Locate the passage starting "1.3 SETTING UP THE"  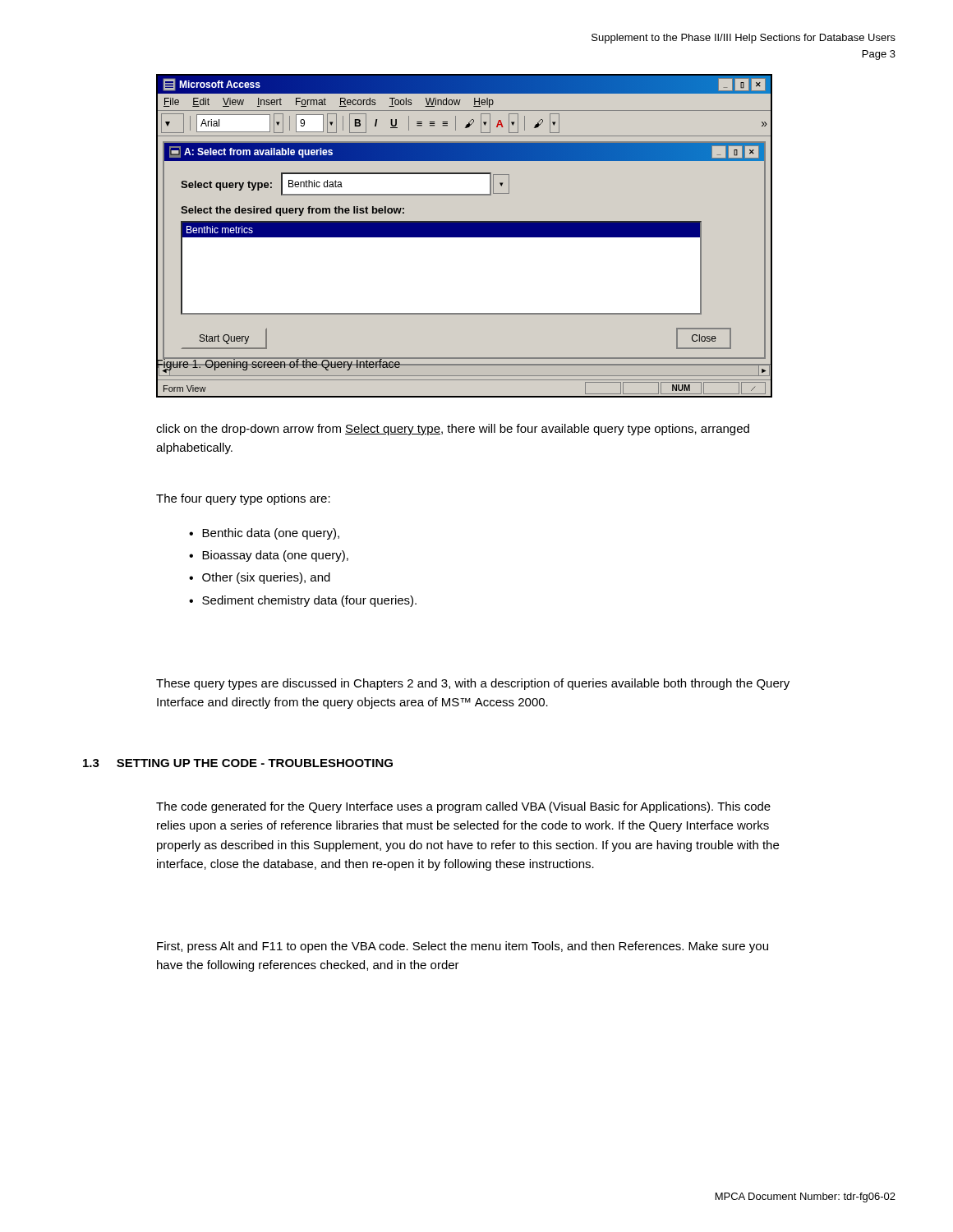pyautogui.click(x=238, y=763)
